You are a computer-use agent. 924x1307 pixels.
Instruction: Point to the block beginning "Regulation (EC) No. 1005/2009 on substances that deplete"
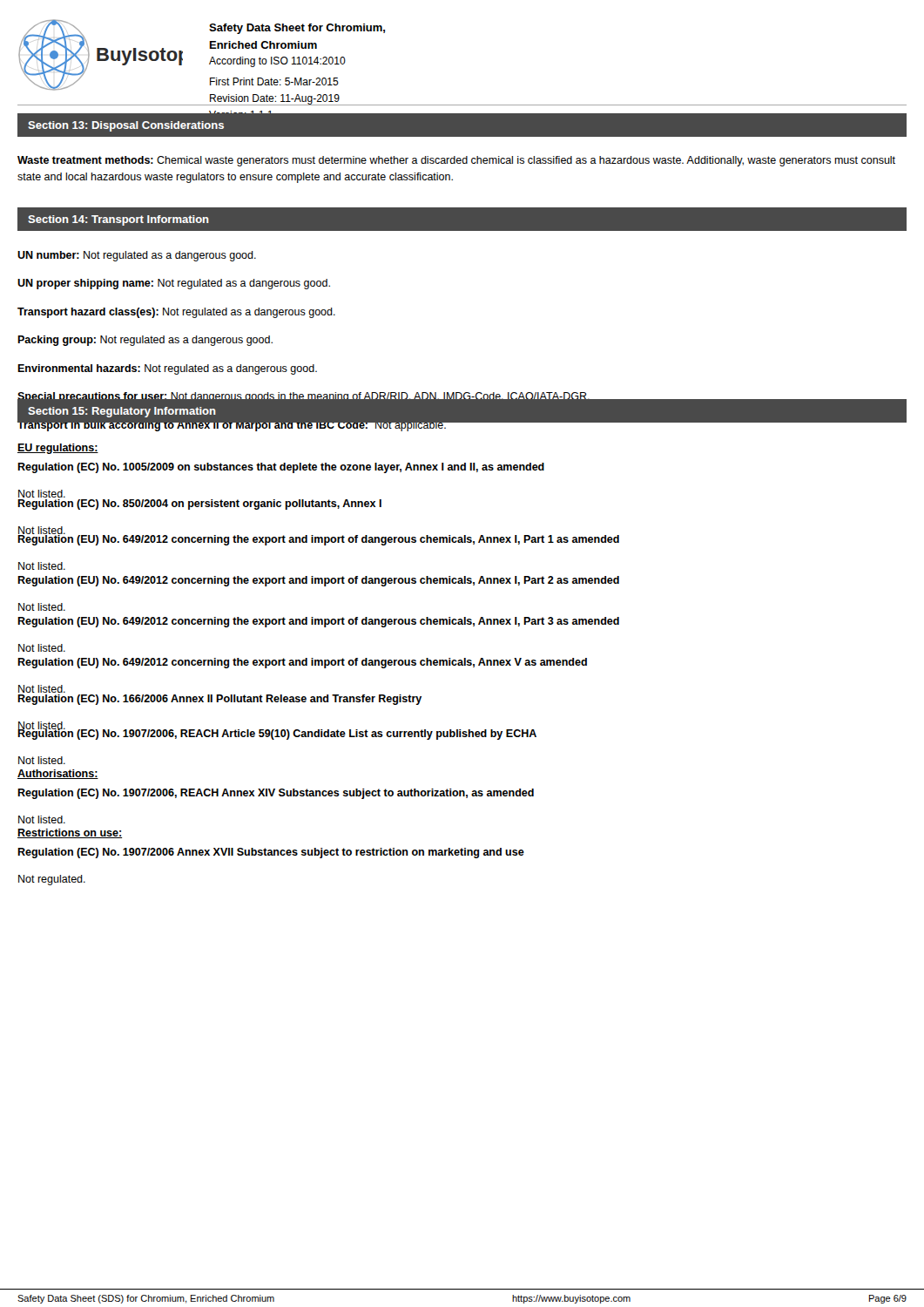tap(462, 481)
